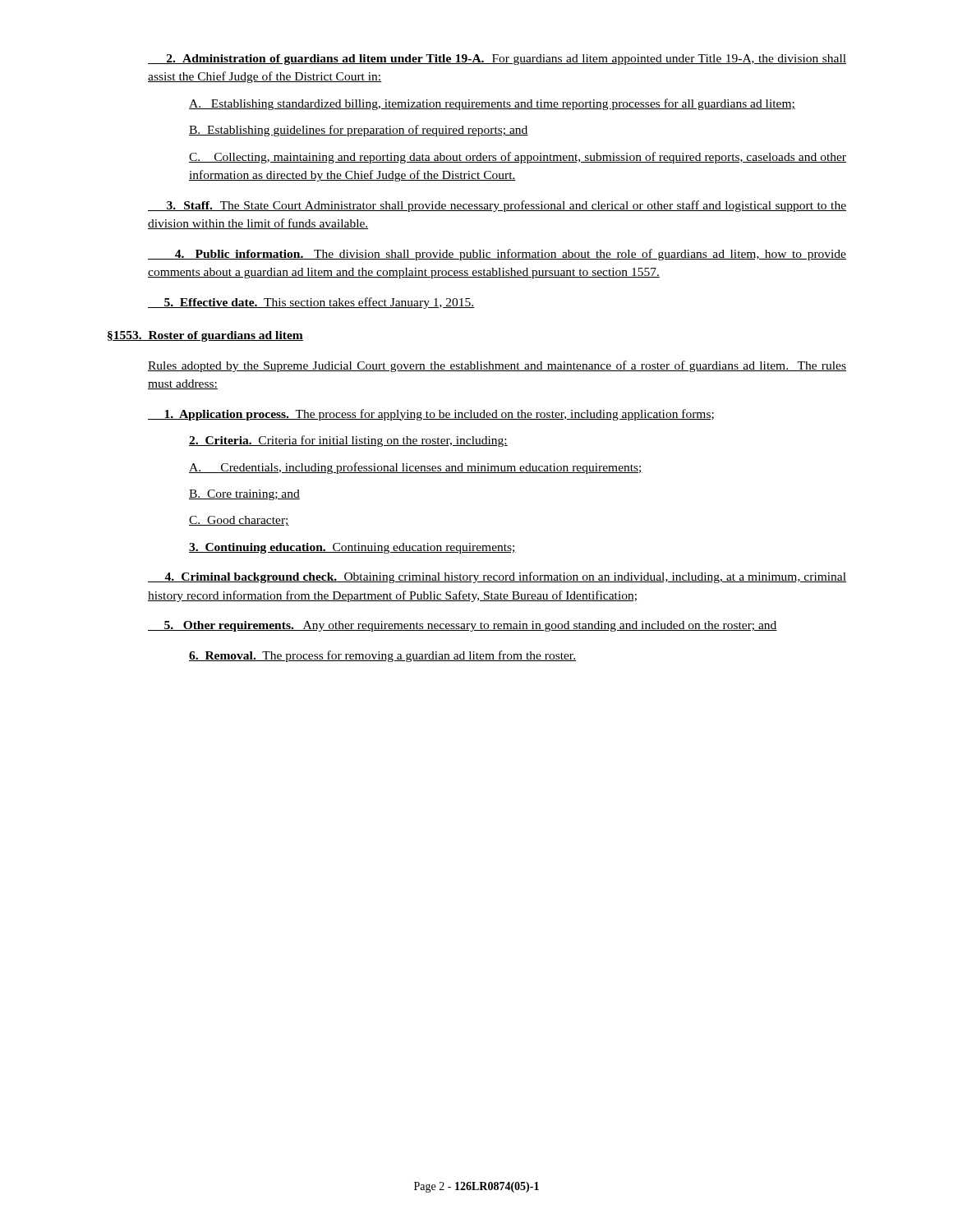Where is the passage that starts "B. Establishing guidelines for preparation of"?

pos(518,130)
